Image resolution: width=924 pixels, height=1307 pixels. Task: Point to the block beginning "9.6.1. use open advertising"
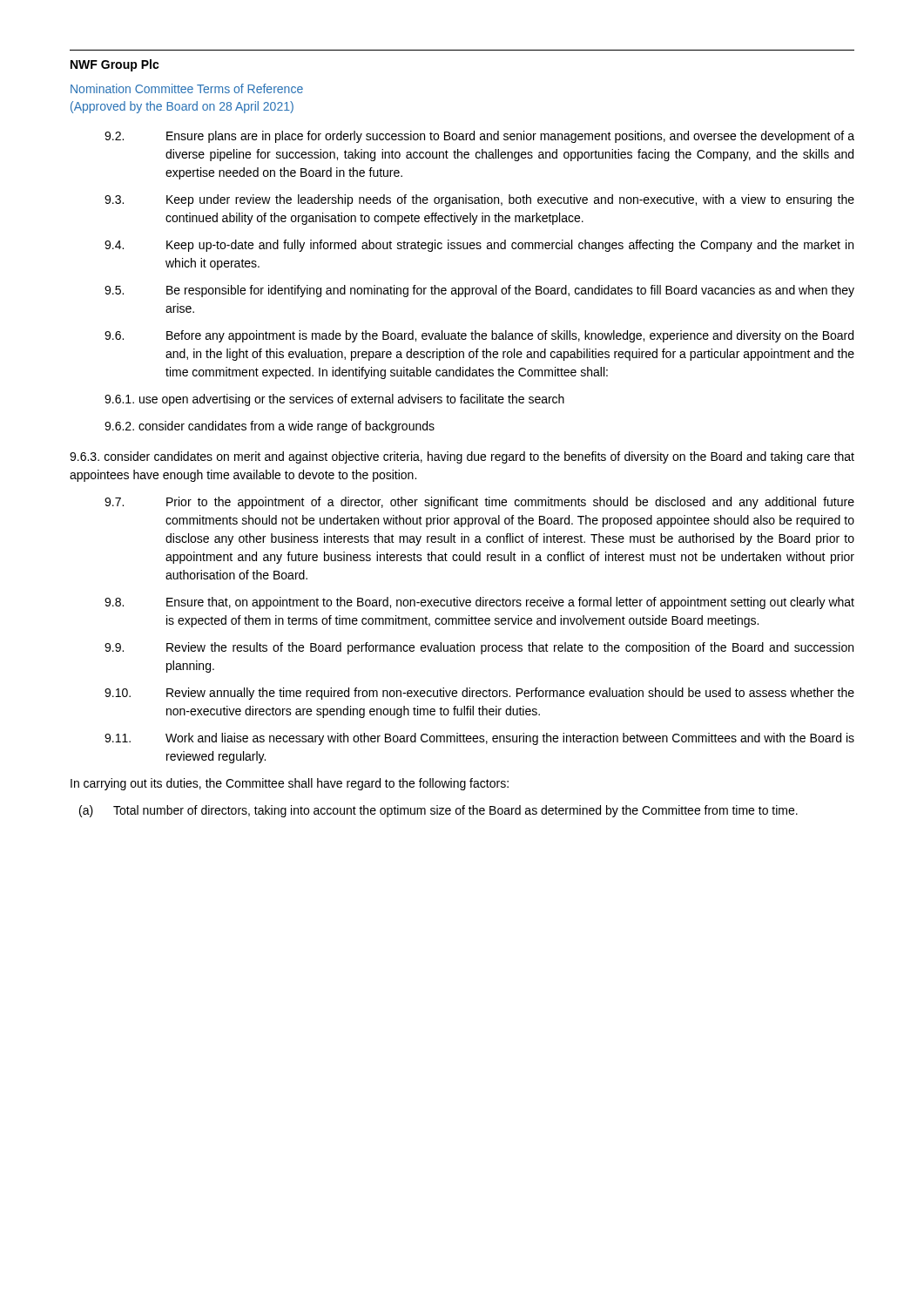click(335, 399)
